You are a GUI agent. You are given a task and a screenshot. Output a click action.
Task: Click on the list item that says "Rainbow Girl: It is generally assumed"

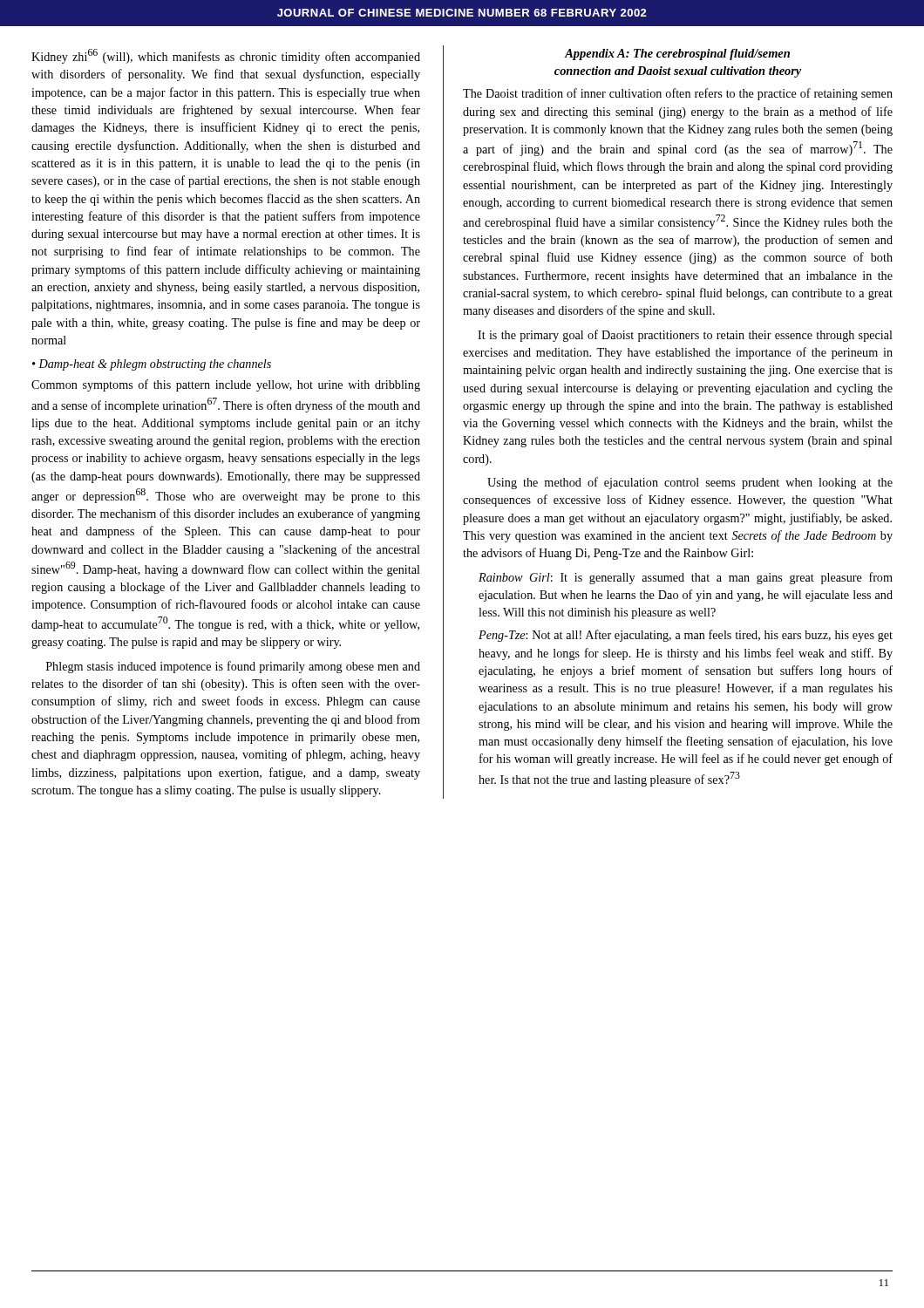coord(686,595)
